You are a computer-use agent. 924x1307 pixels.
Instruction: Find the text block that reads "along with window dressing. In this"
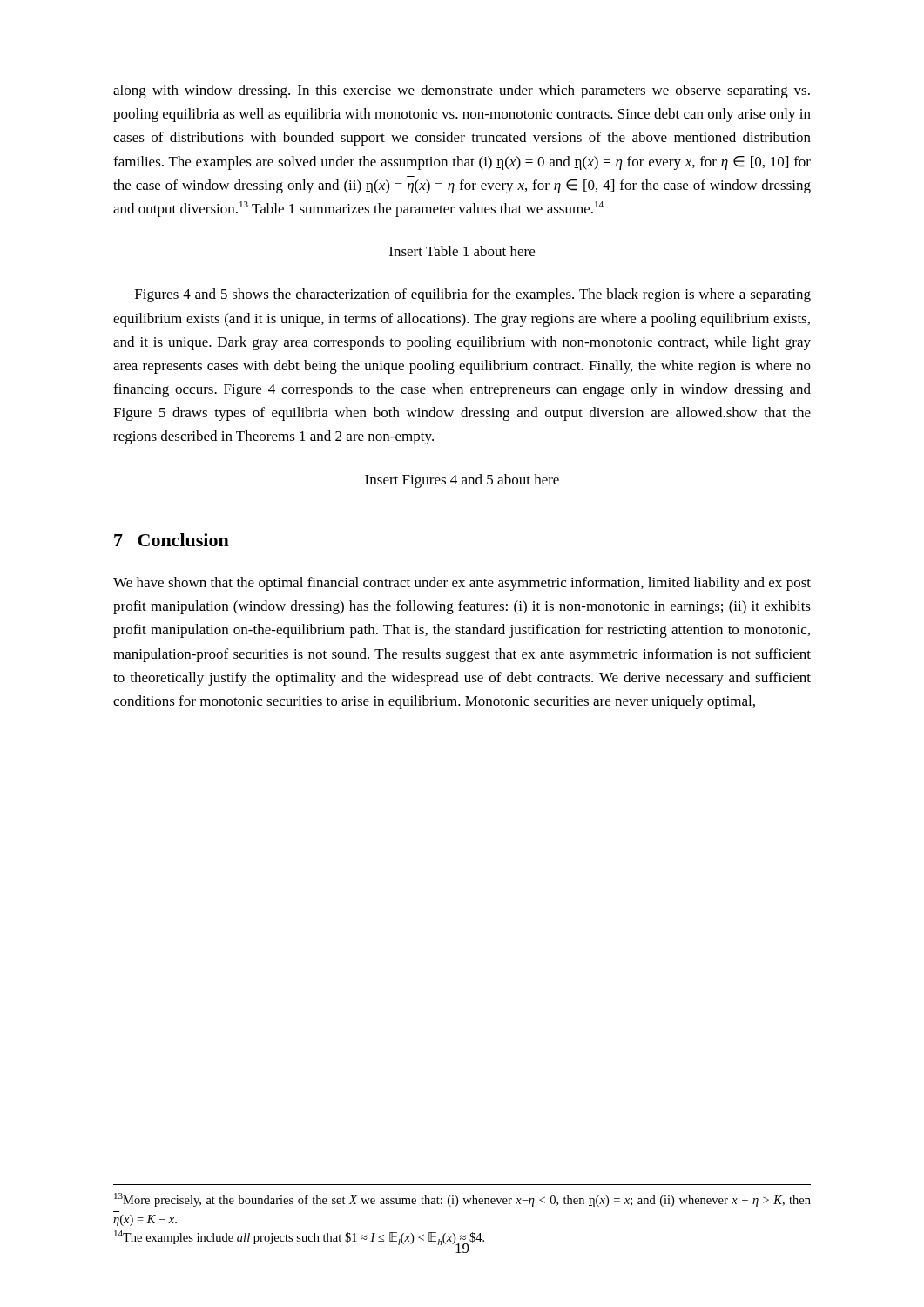[462, 150]
